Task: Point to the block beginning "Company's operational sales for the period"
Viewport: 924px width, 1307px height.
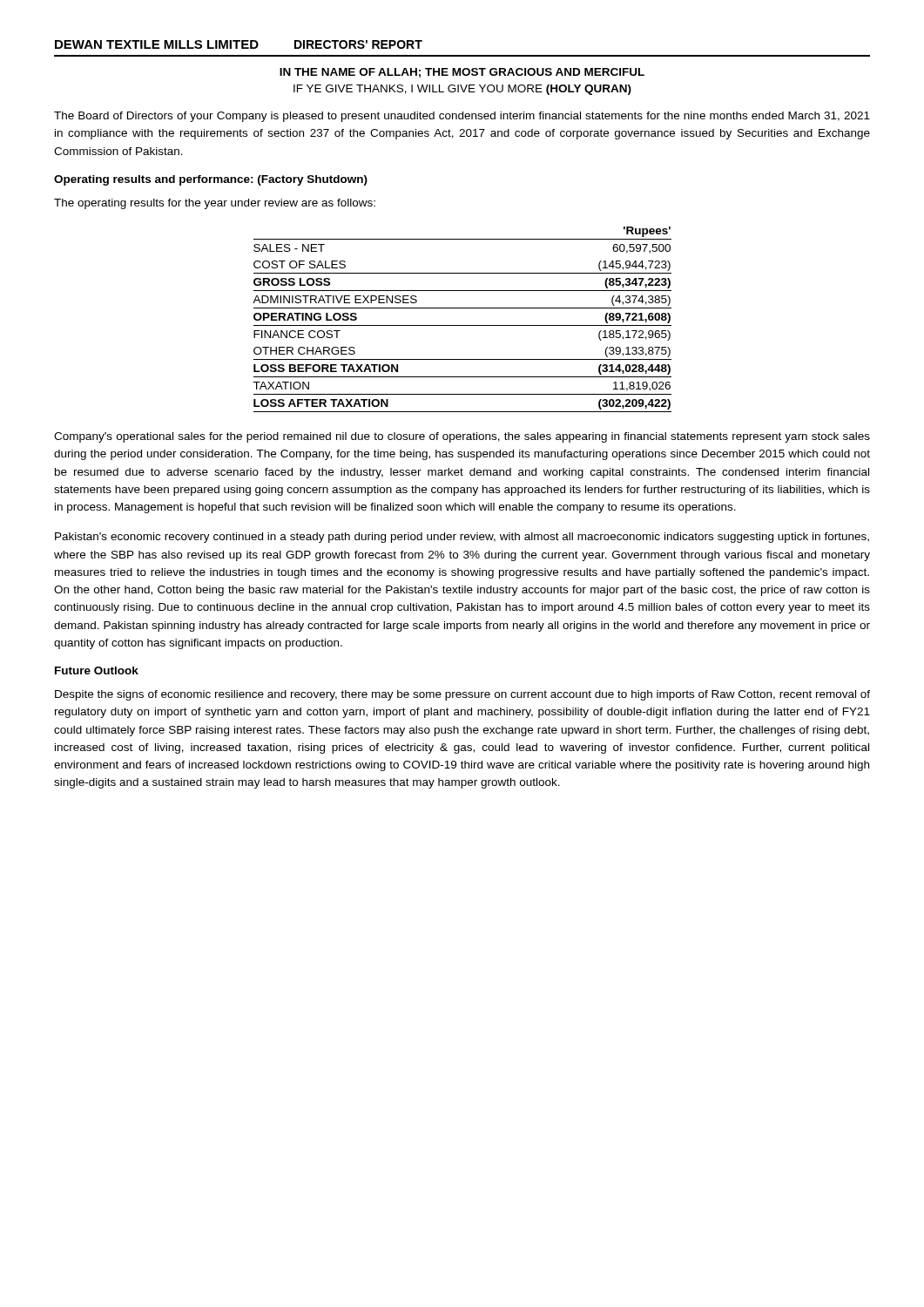Action: [x=462, y=471]
